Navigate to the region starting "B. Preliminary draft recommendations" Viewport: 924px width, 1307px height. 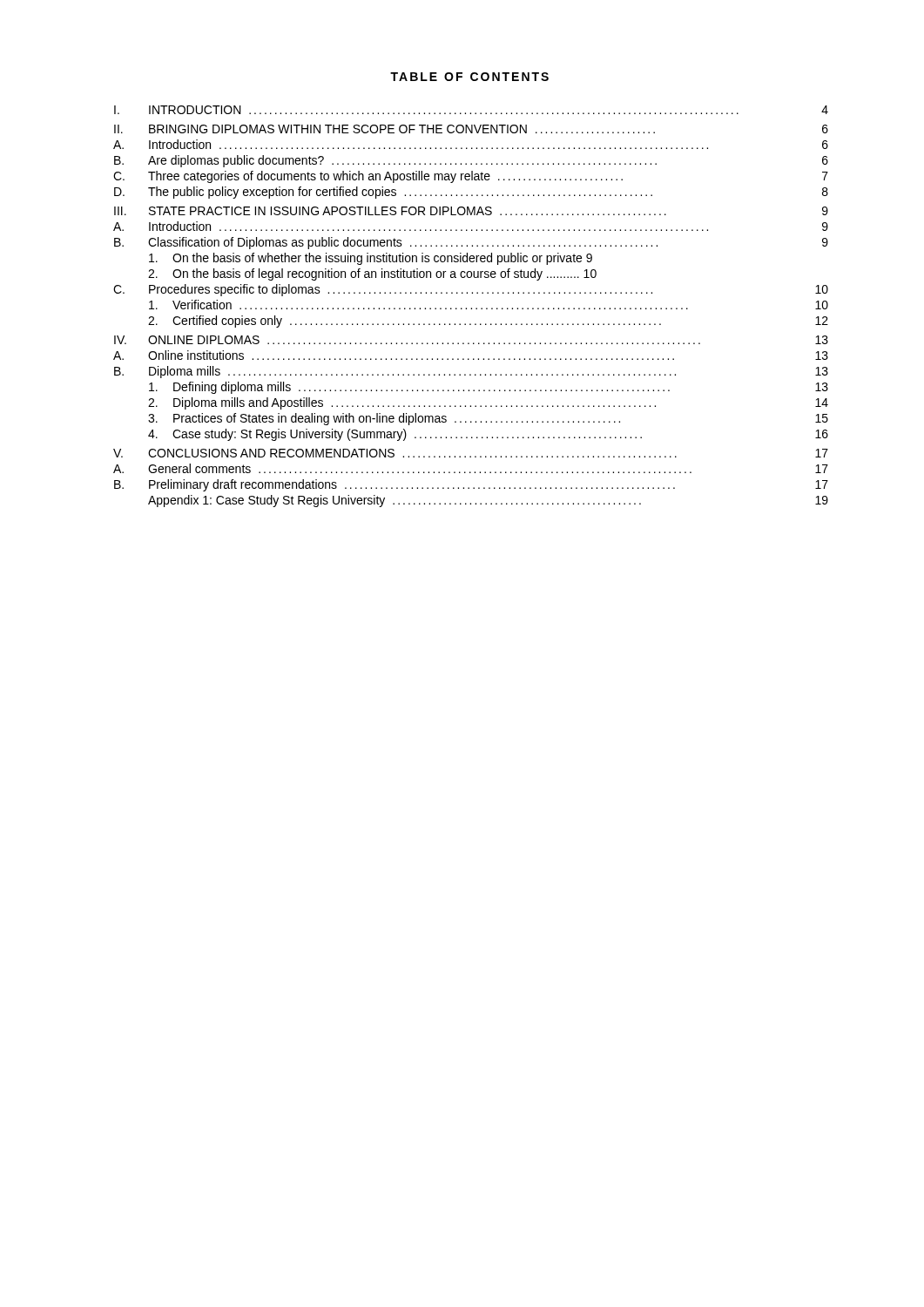click(x=471, y=484)
